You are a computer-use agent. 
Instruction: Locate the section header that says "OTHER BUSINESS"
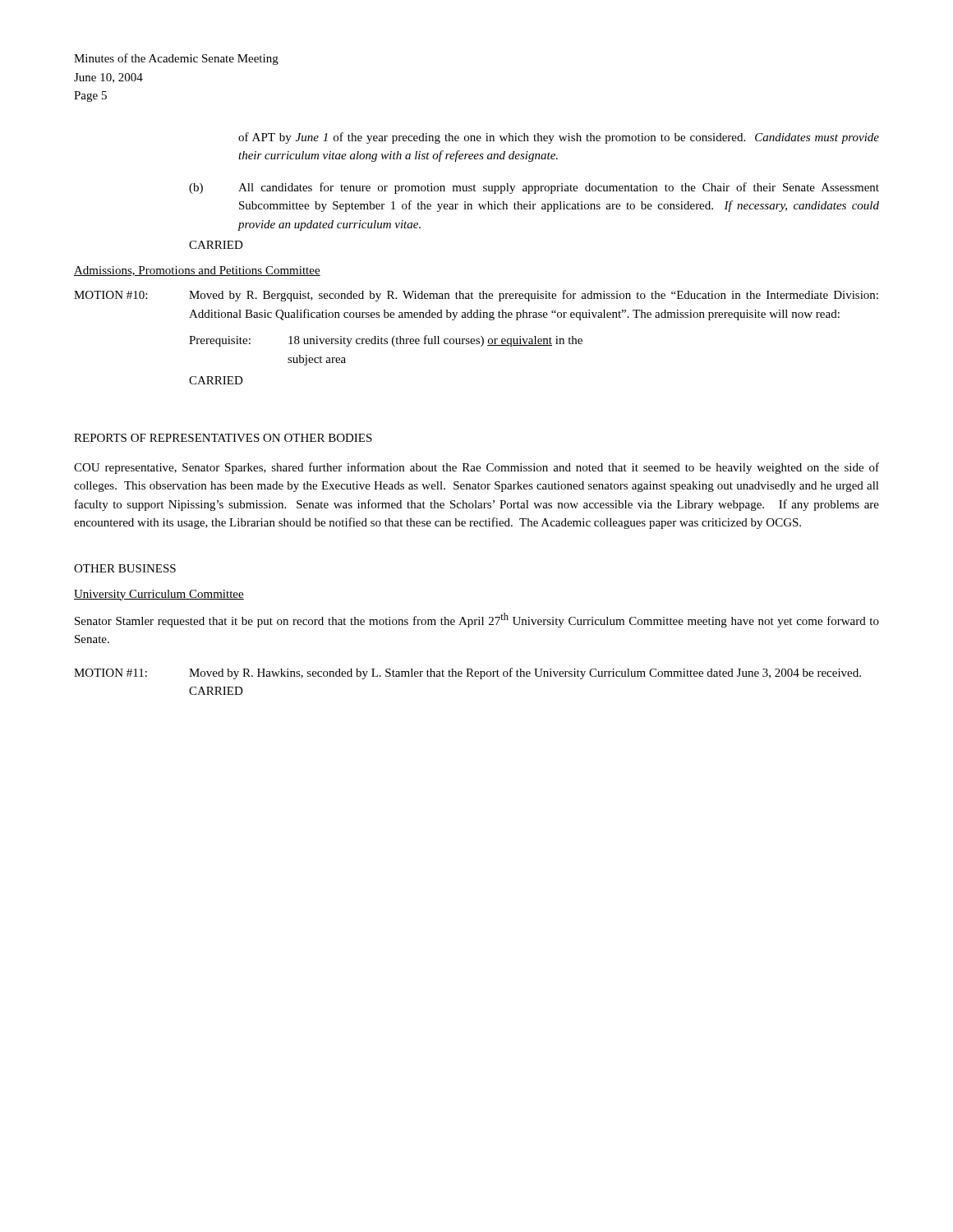(x=125, y=568)
